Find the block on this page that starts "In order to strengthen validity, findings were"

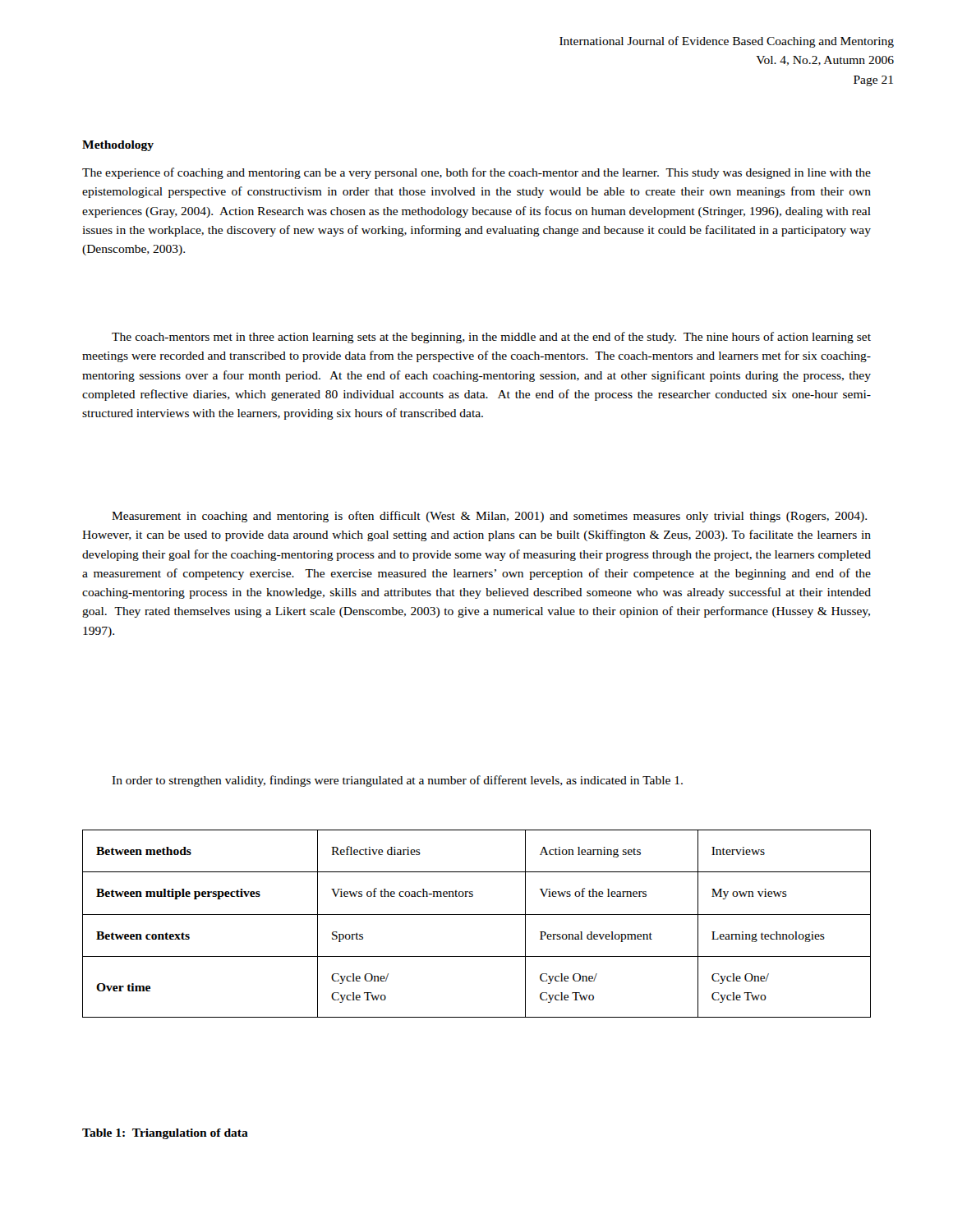point(398,780)
